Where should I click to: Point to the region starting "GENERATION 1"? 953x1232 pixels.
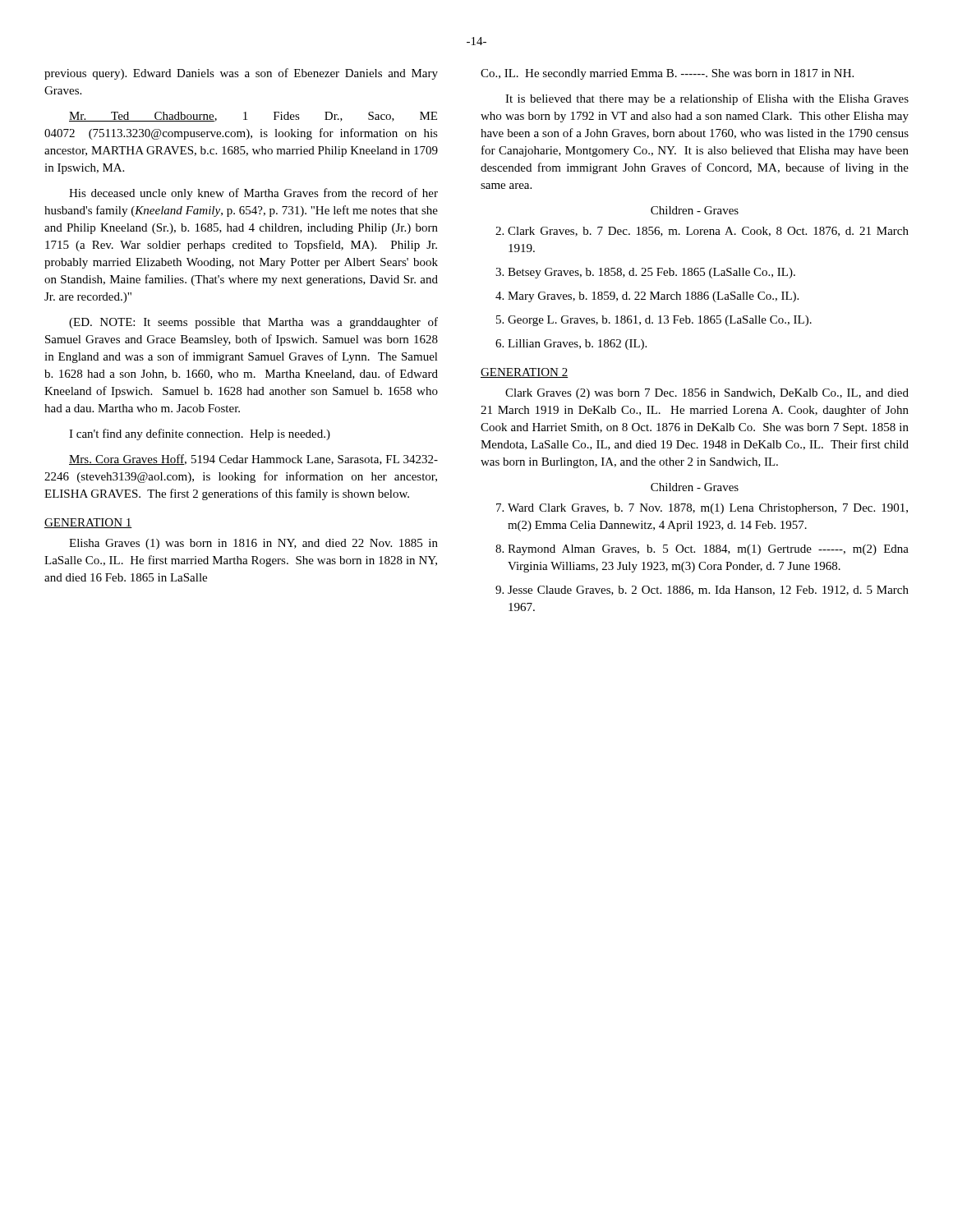(x=88, y=523)
